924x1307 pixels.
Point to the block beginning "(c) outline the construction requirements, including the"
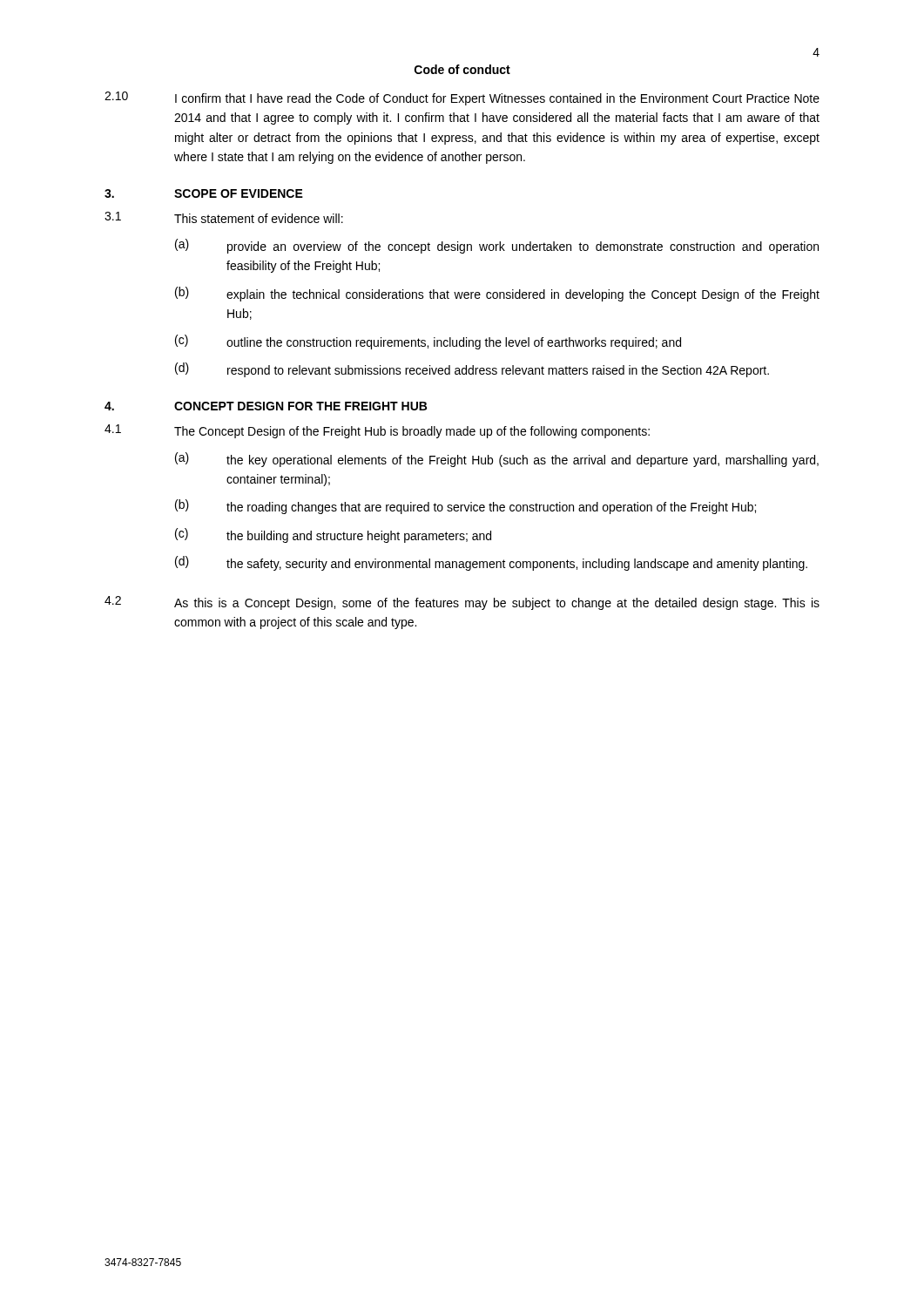[497, 342]
